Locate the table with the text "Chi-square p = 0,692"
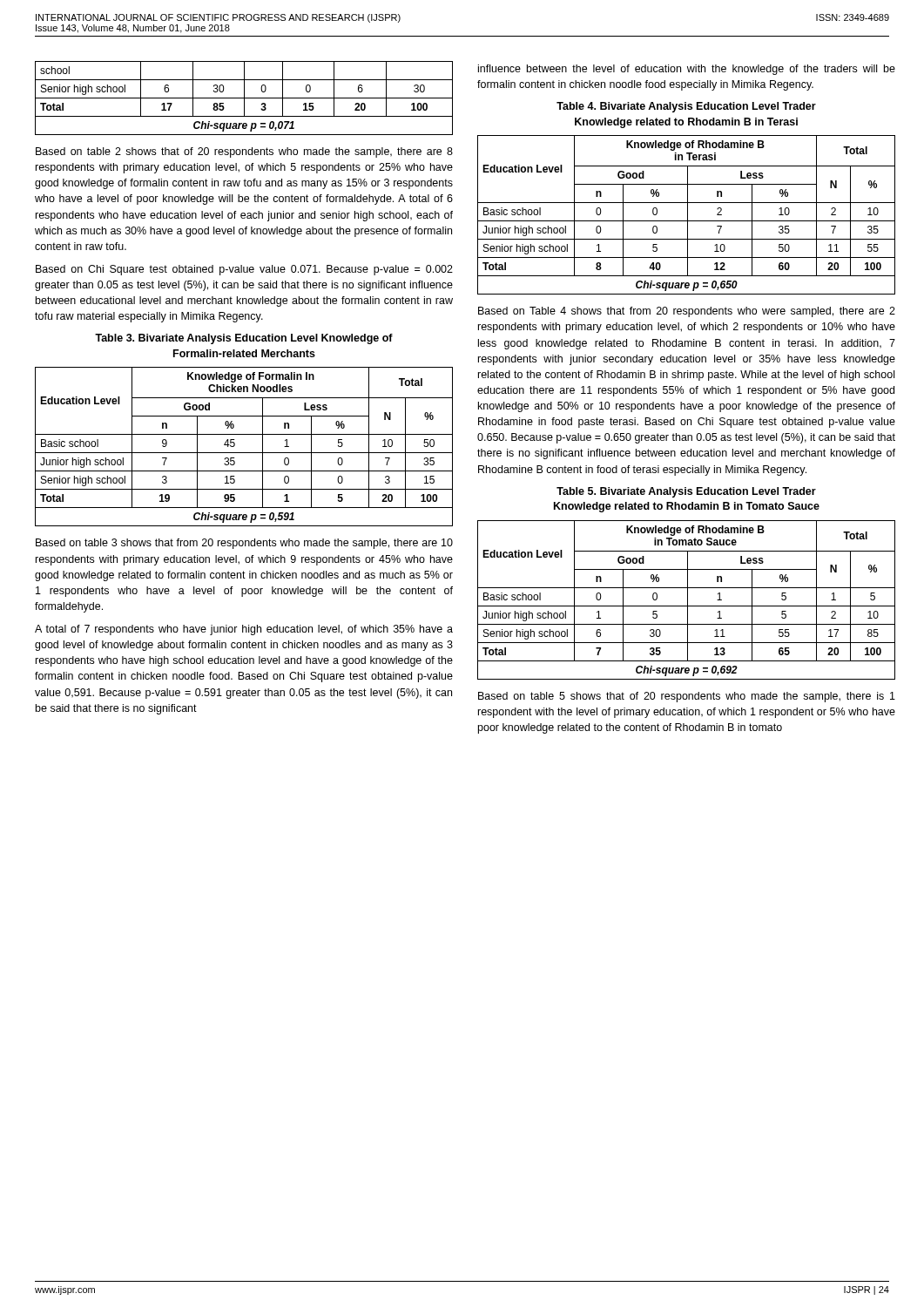The height and width of the screenshot is (1307, 924). click(x=686, y=600)
